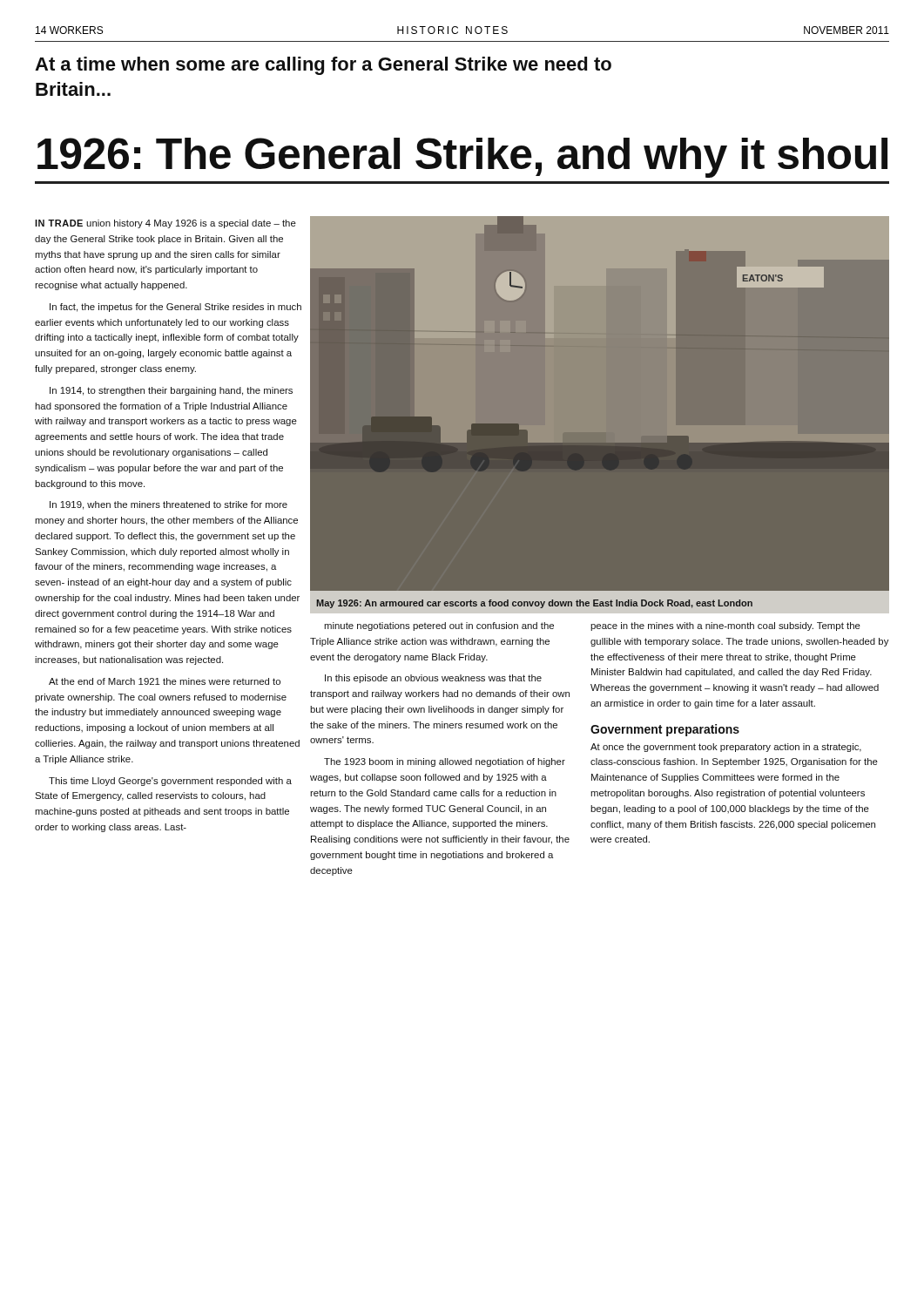Navigate to the region starting "minute negotiations petered out in"
The width and height of the screenshot is (924, 1307).
pyautogui.click(x=441, y=749)
